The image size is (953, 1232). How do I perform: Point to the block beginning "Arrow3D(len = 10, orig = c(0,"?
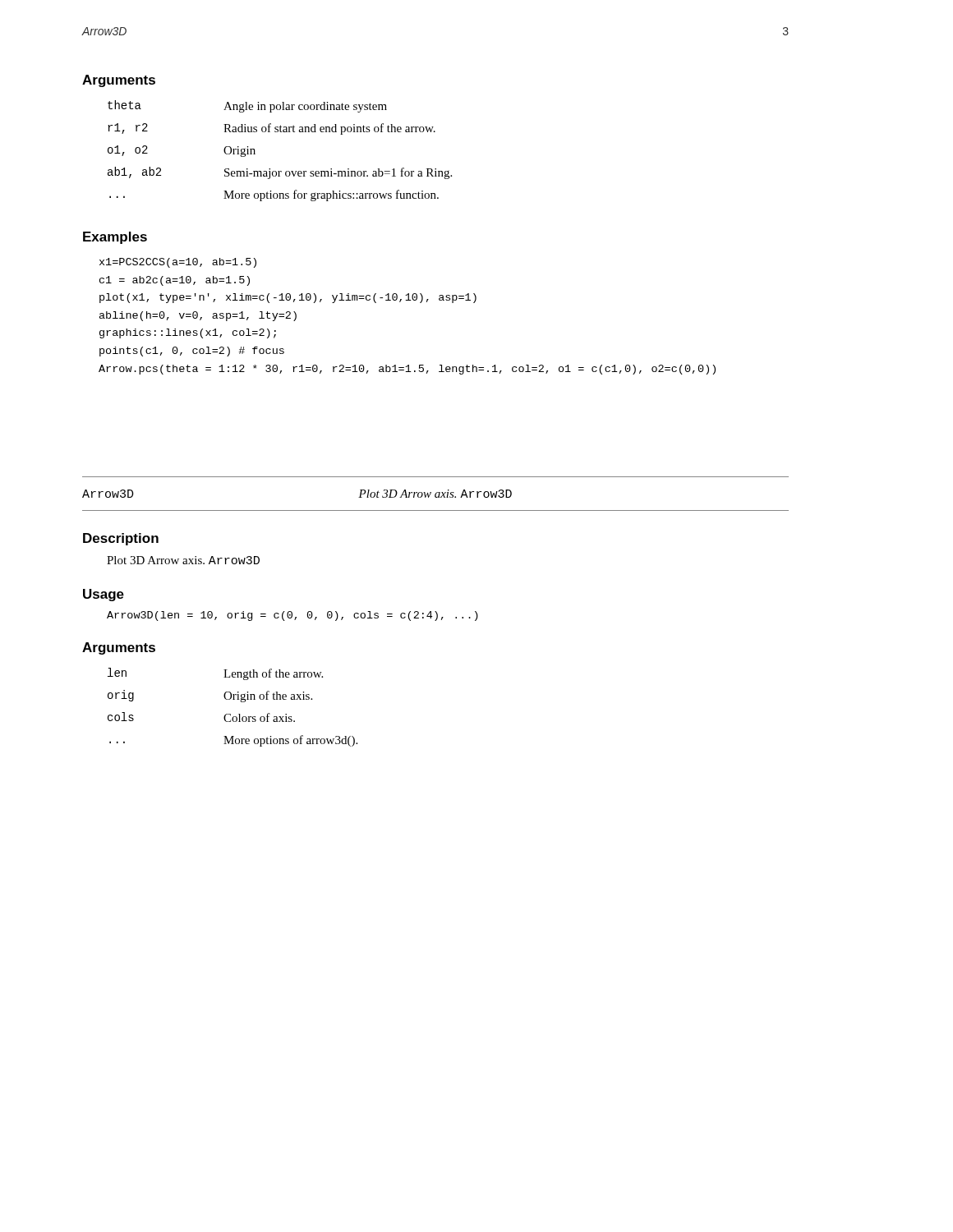(x=448, y=616)
